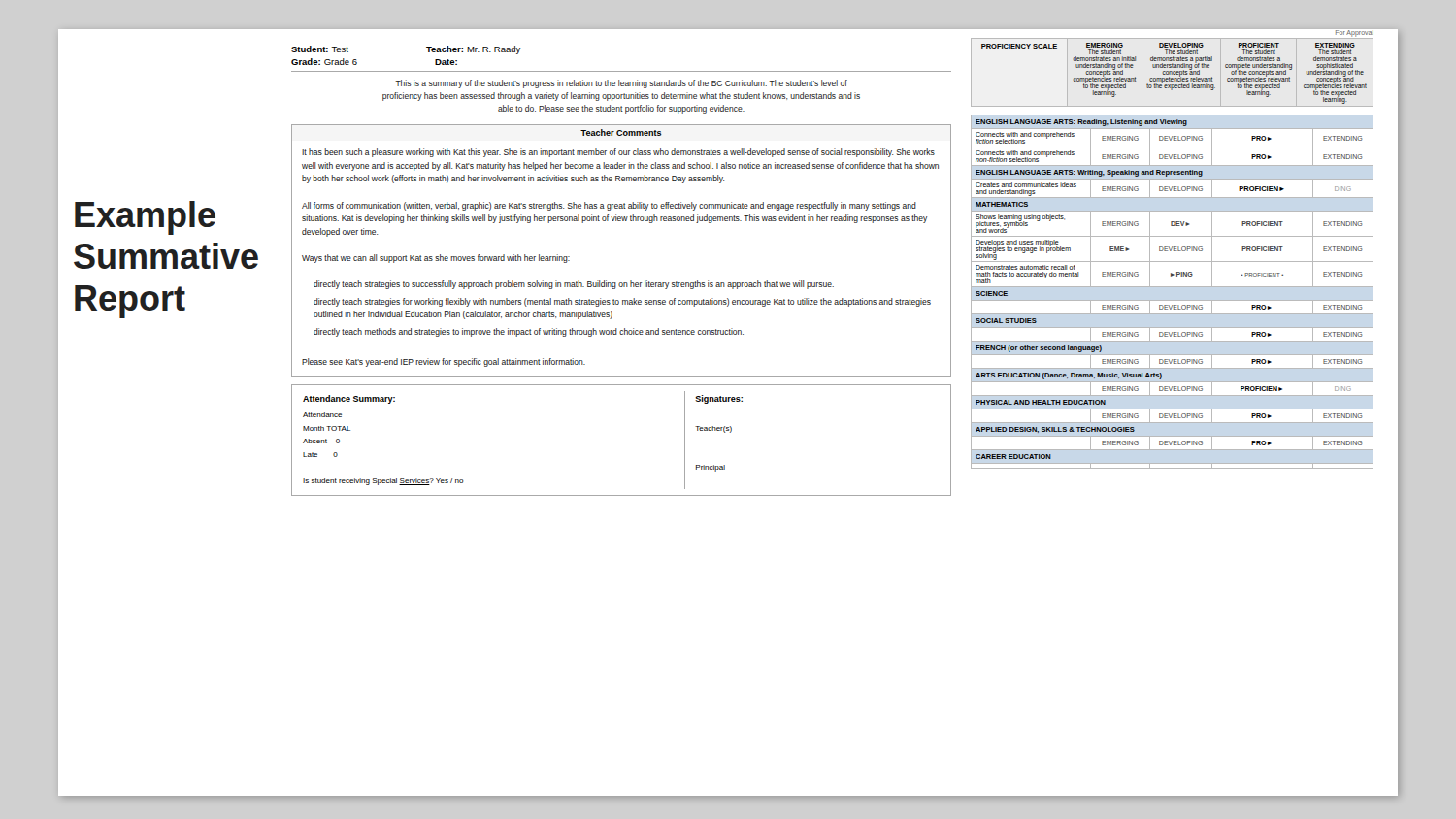Find the table that mentions "ARTS EDUCATION (Dance, Drama, Music,"
The image size is (1456, 819).
pos(1172,292)
